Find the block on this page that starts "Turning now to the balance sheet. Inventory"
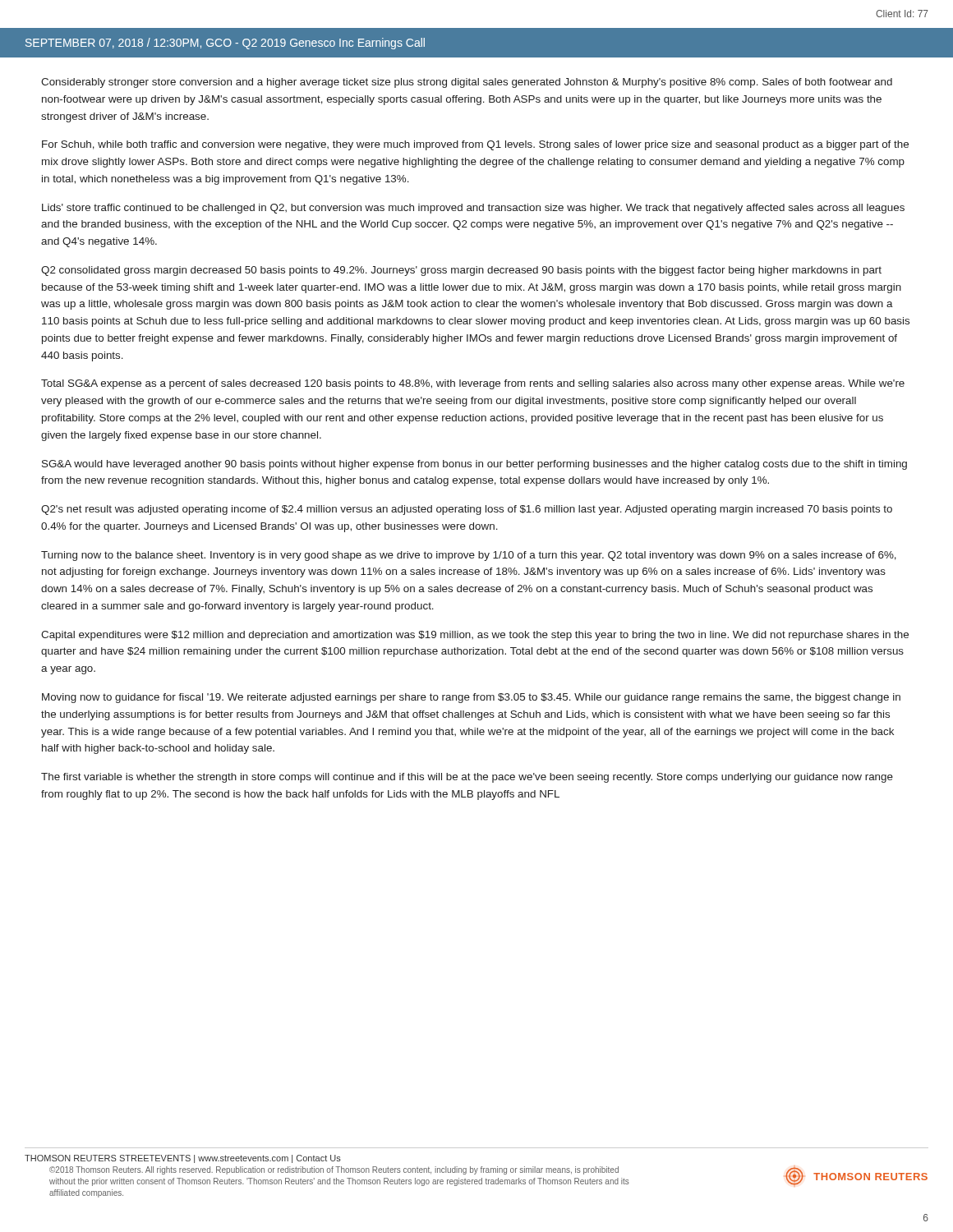The height and width of the screenshot is (1232, 953). pyautogui.click(x=469, y=580)
